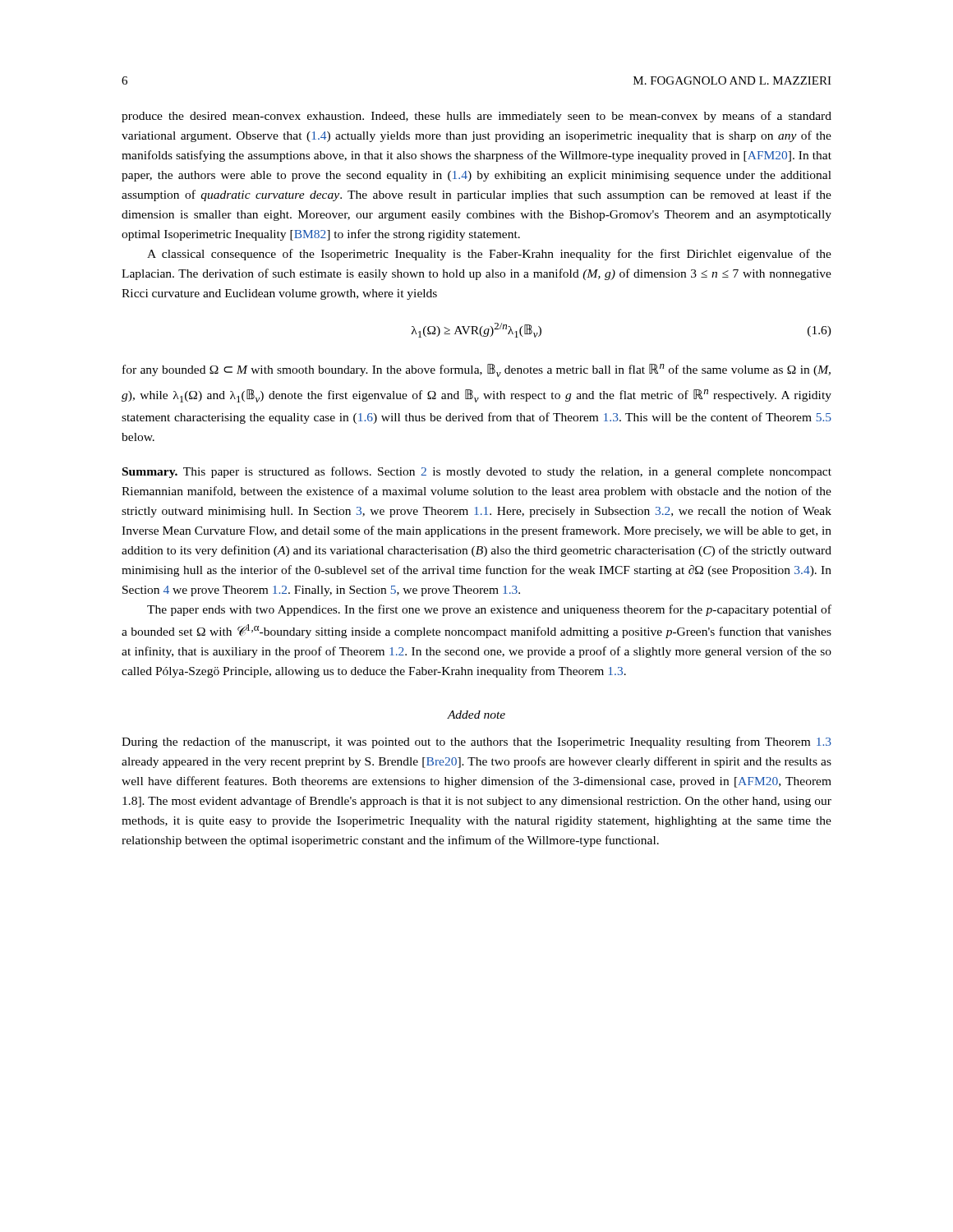Select the passage starting "for any bounded Ω ⊂ M with smooth"
The height and width of the screenshot is (1232, 953).
pos(476,402)
